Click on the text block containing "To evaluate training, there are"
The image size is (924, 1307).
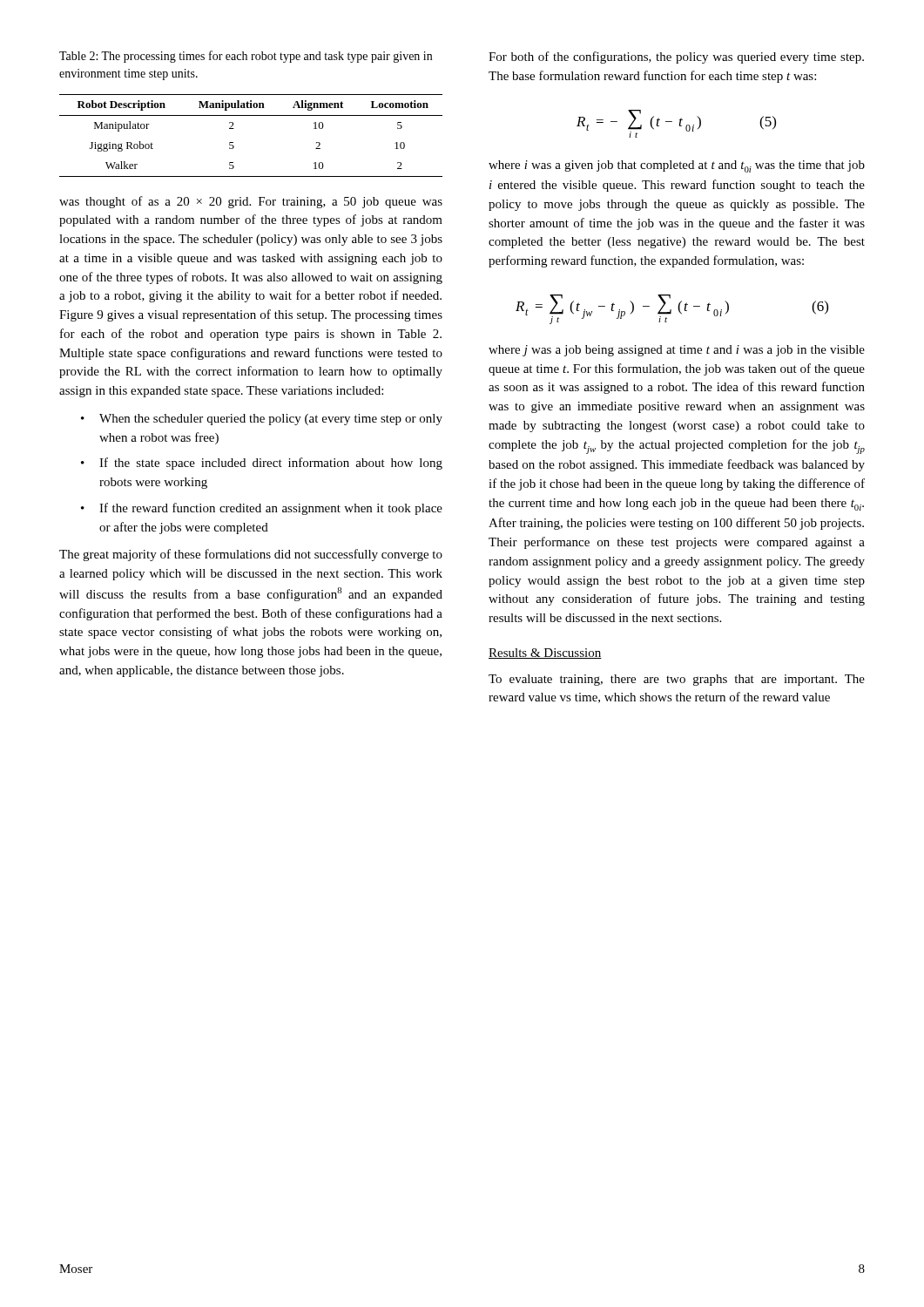coord(677,688)
